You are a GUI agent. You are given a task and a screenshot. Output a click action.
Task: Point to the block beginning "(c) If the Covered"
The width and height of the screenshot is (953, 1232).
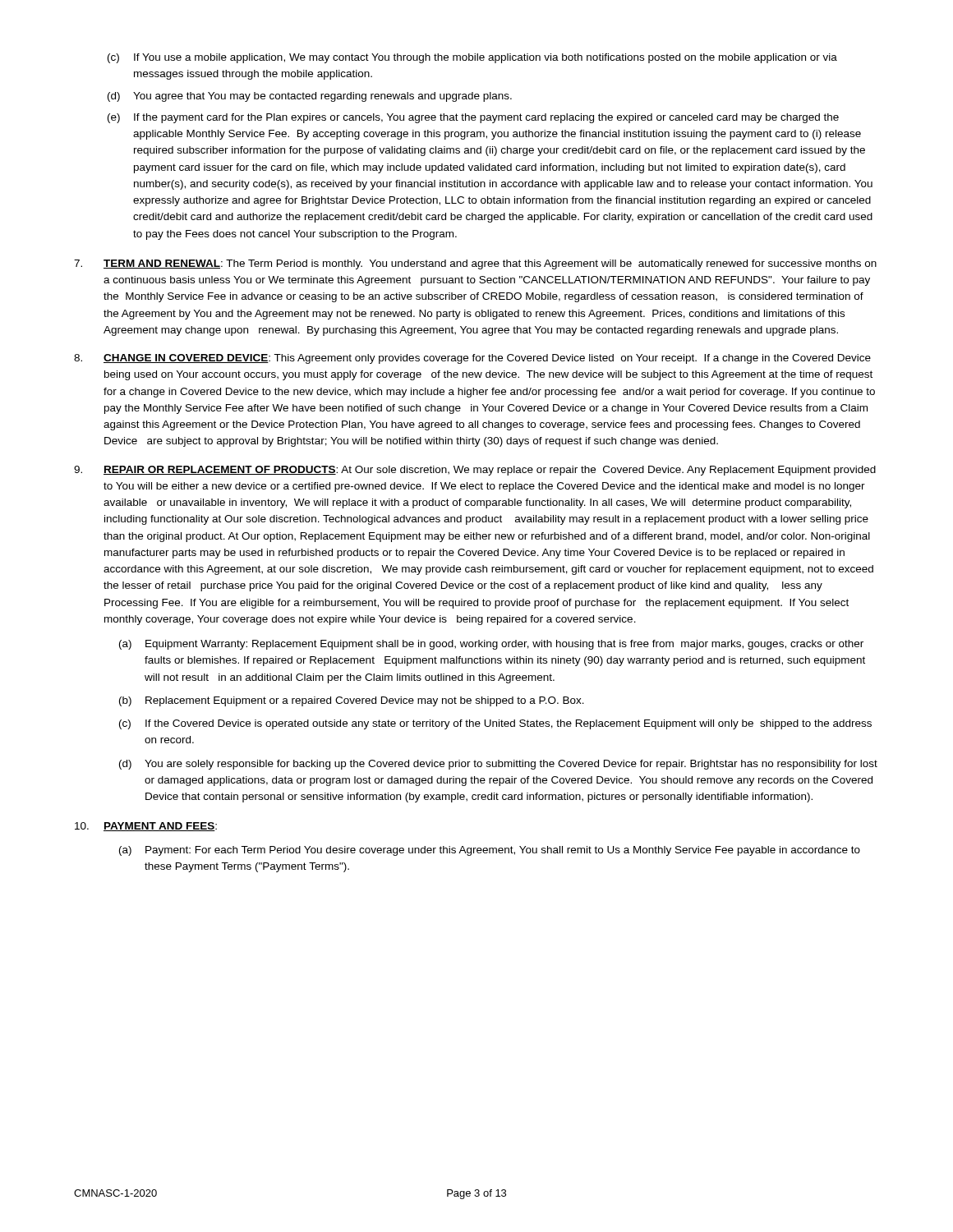[x=499, y=732]
